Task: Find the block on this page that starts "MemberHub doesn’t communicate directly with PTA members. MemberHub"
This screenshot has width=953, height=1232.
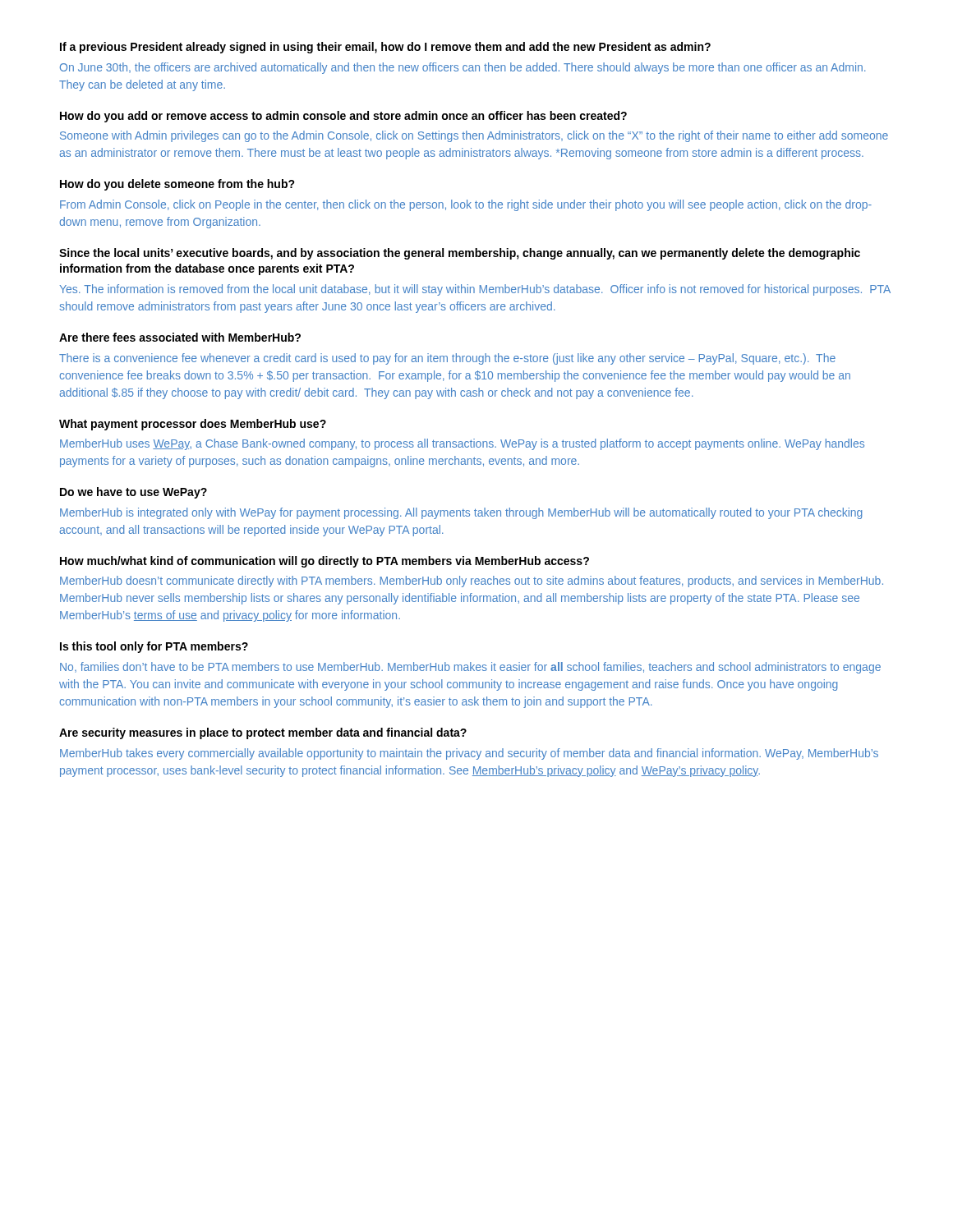Action: 472,598
